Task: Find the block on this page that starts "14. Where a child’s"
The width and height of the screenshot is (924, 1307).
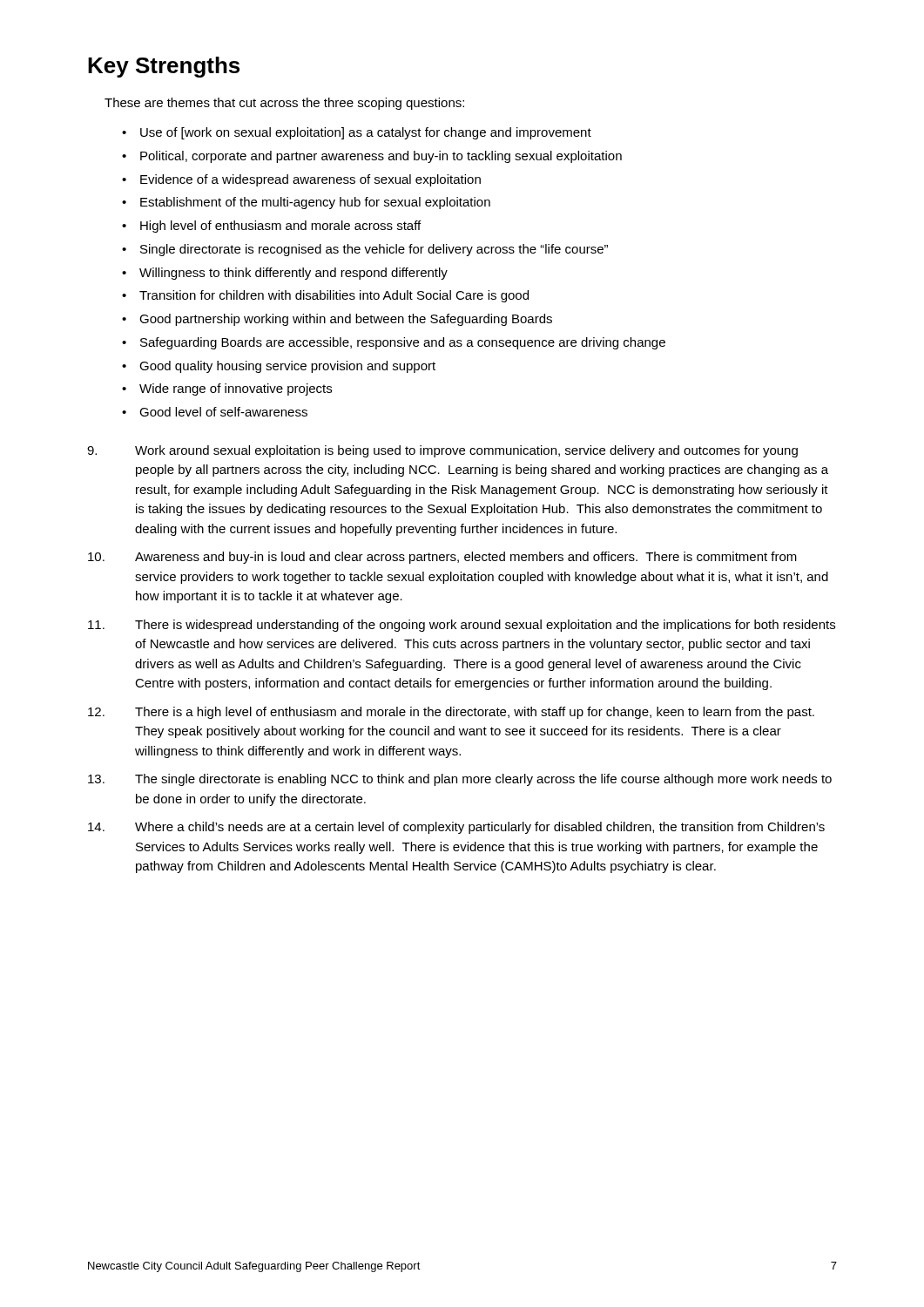Action: 462,847
